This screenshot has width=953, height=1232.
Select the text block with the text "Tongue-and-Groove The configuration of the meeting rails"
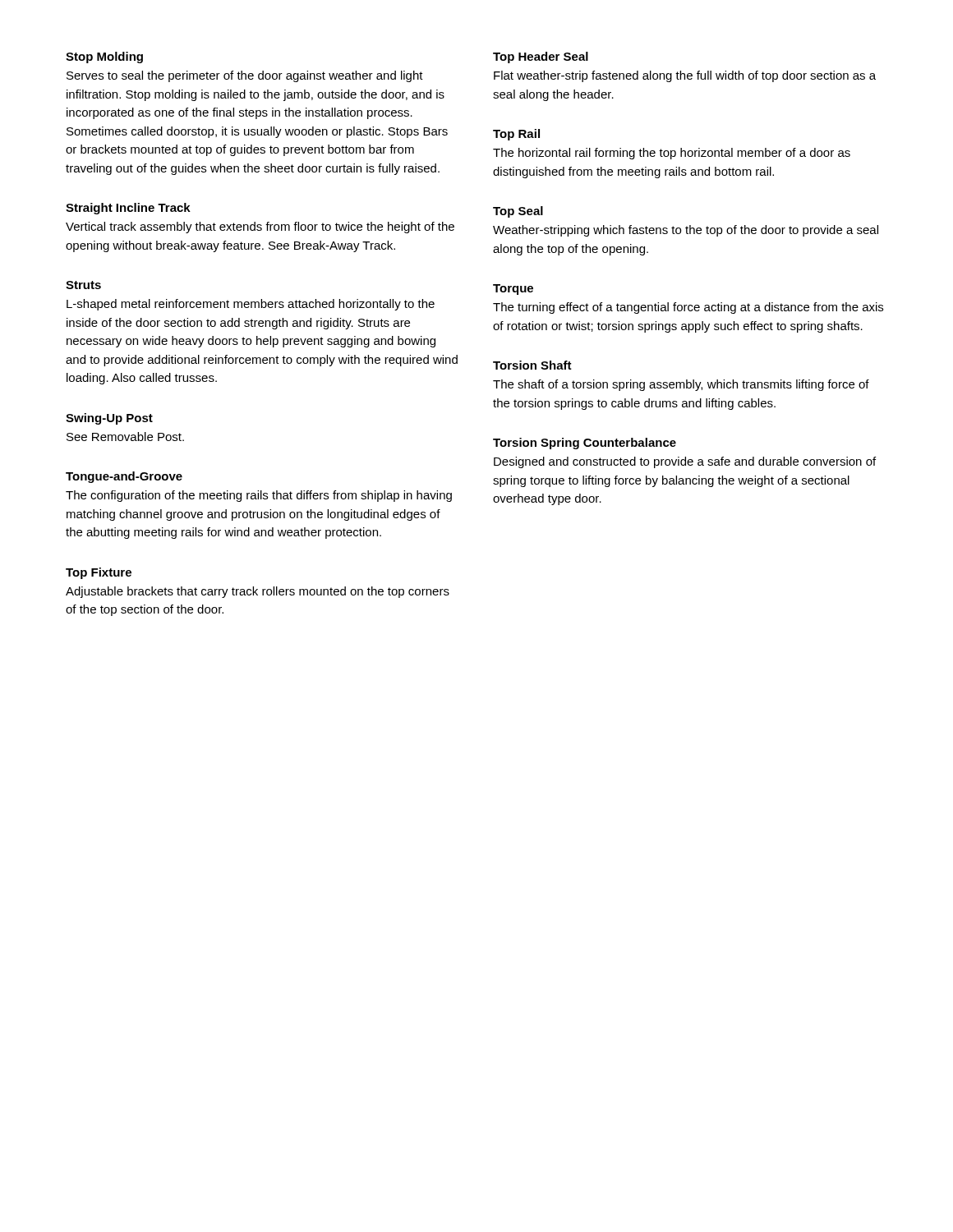click(x=263, y=505)
